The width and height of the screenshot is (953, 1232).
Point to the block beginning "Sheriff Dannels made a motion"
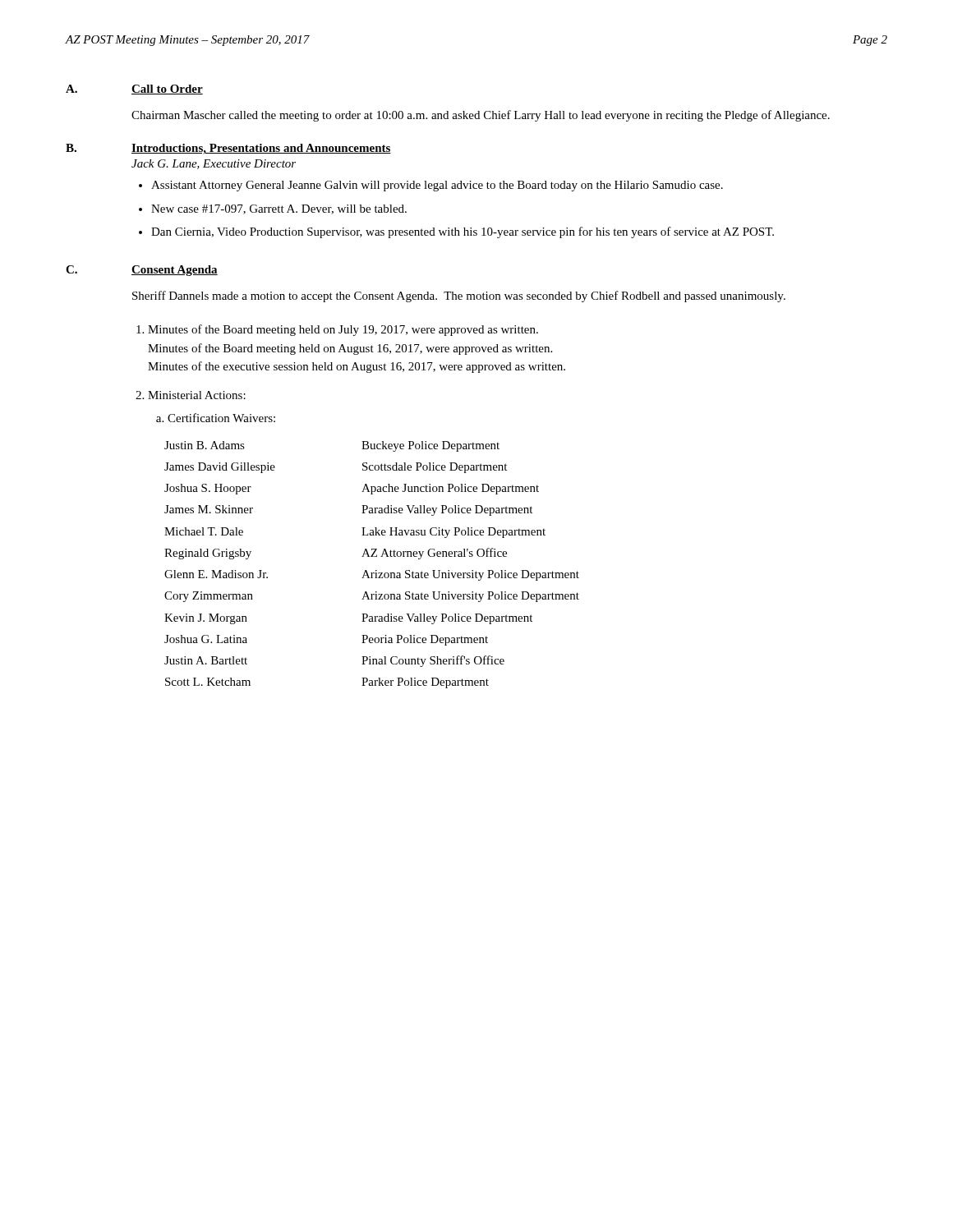coord(509,296)
